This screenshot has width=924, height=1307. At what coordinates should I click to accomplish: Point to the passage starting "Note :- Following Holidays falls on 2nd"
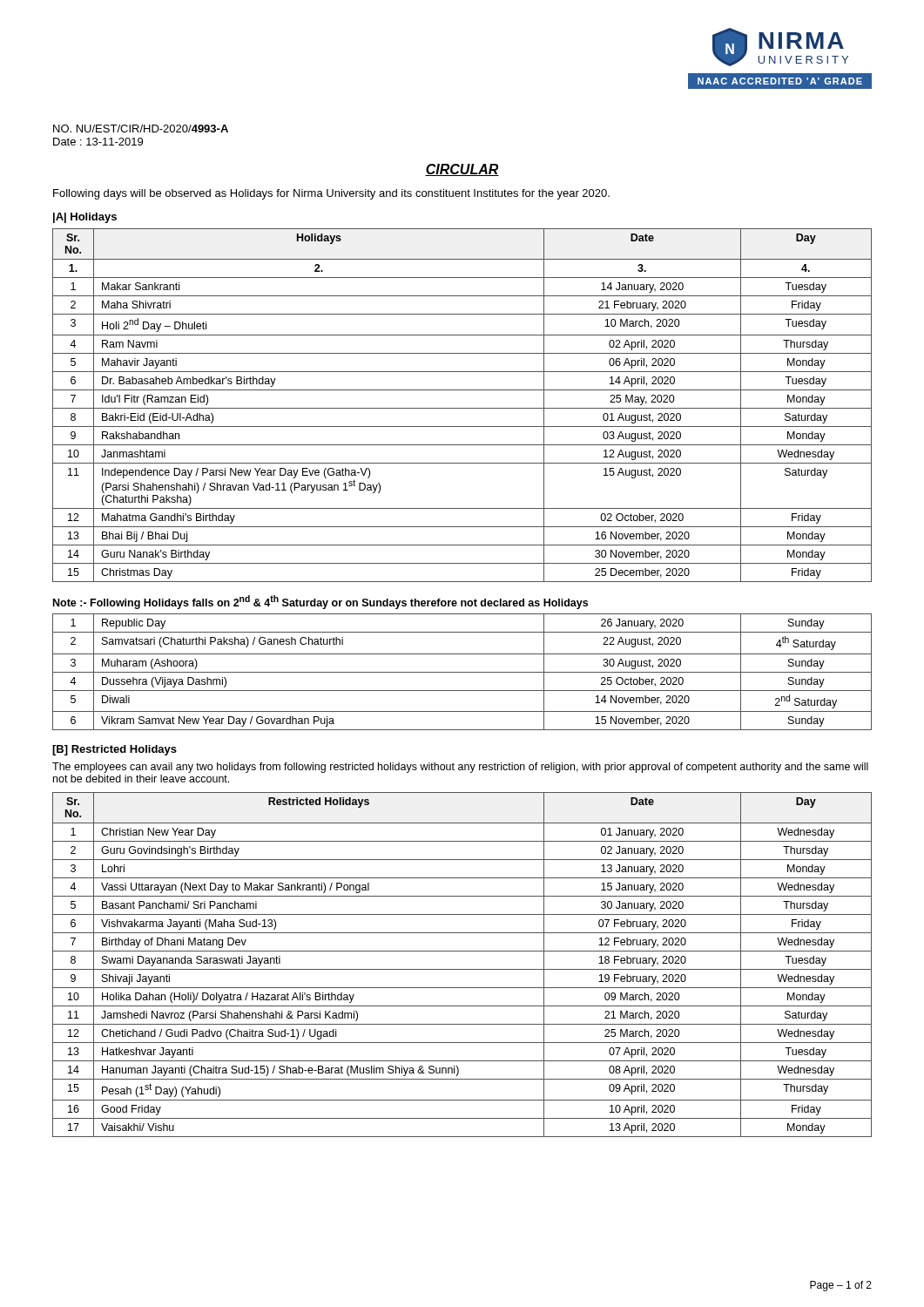point(320,602)
